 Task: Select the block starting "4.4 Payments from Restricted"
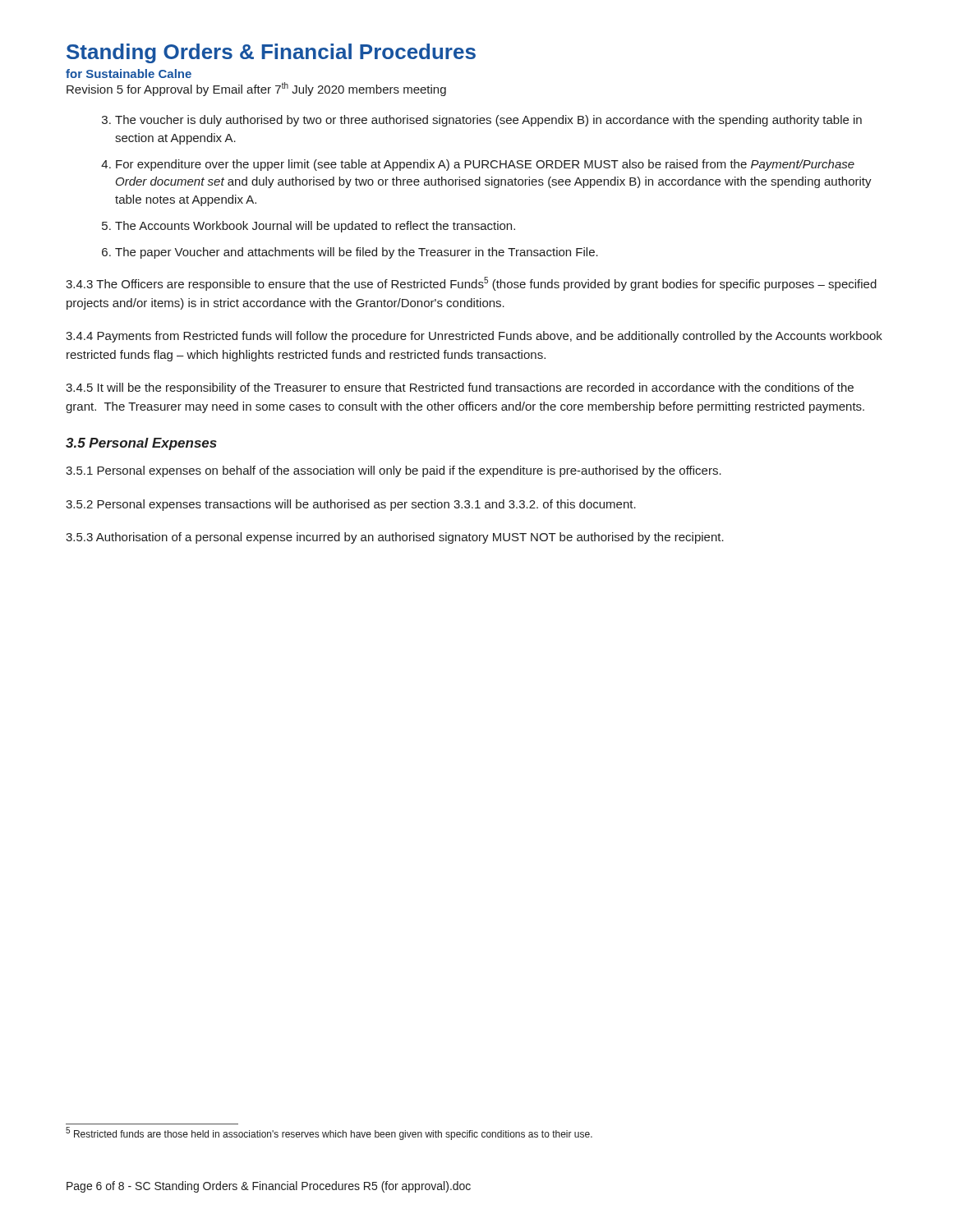[474, 345]
